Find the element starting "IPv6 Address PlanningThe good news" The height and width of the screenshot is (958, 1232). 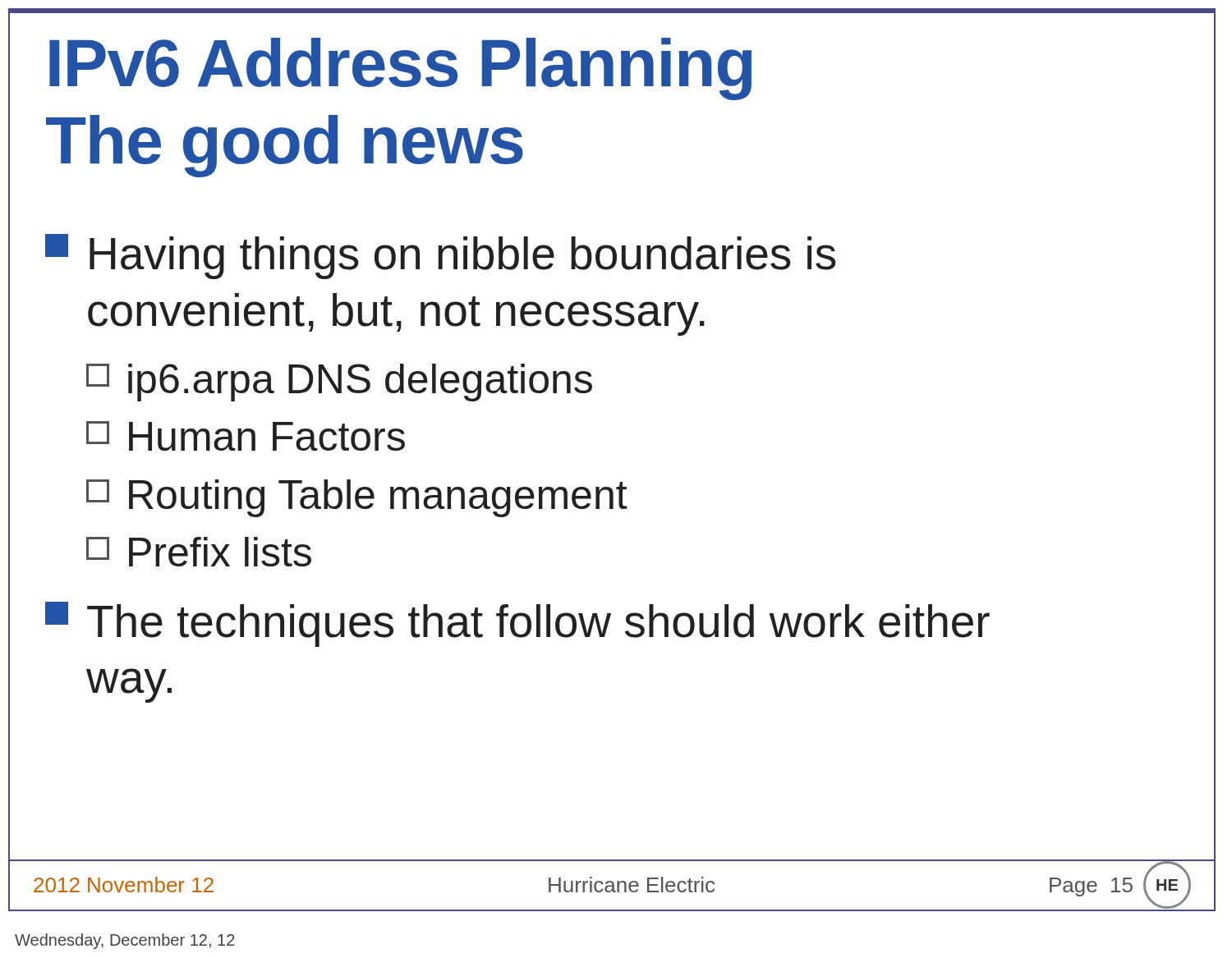612,102
